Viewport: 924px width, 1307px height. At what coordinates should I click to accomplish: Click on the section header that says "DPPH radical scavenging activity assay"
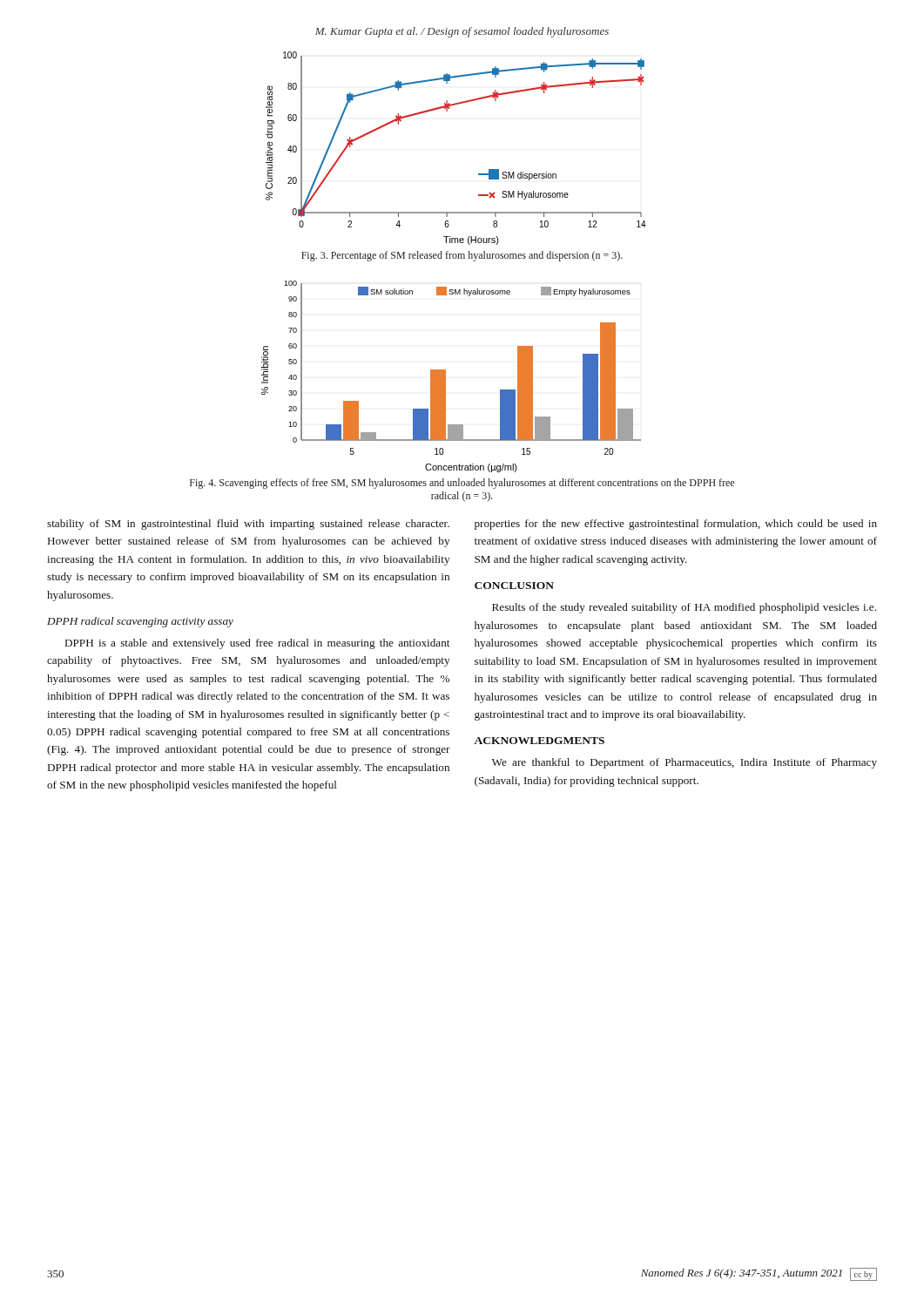pyautogui.click(x=140, y=621)
